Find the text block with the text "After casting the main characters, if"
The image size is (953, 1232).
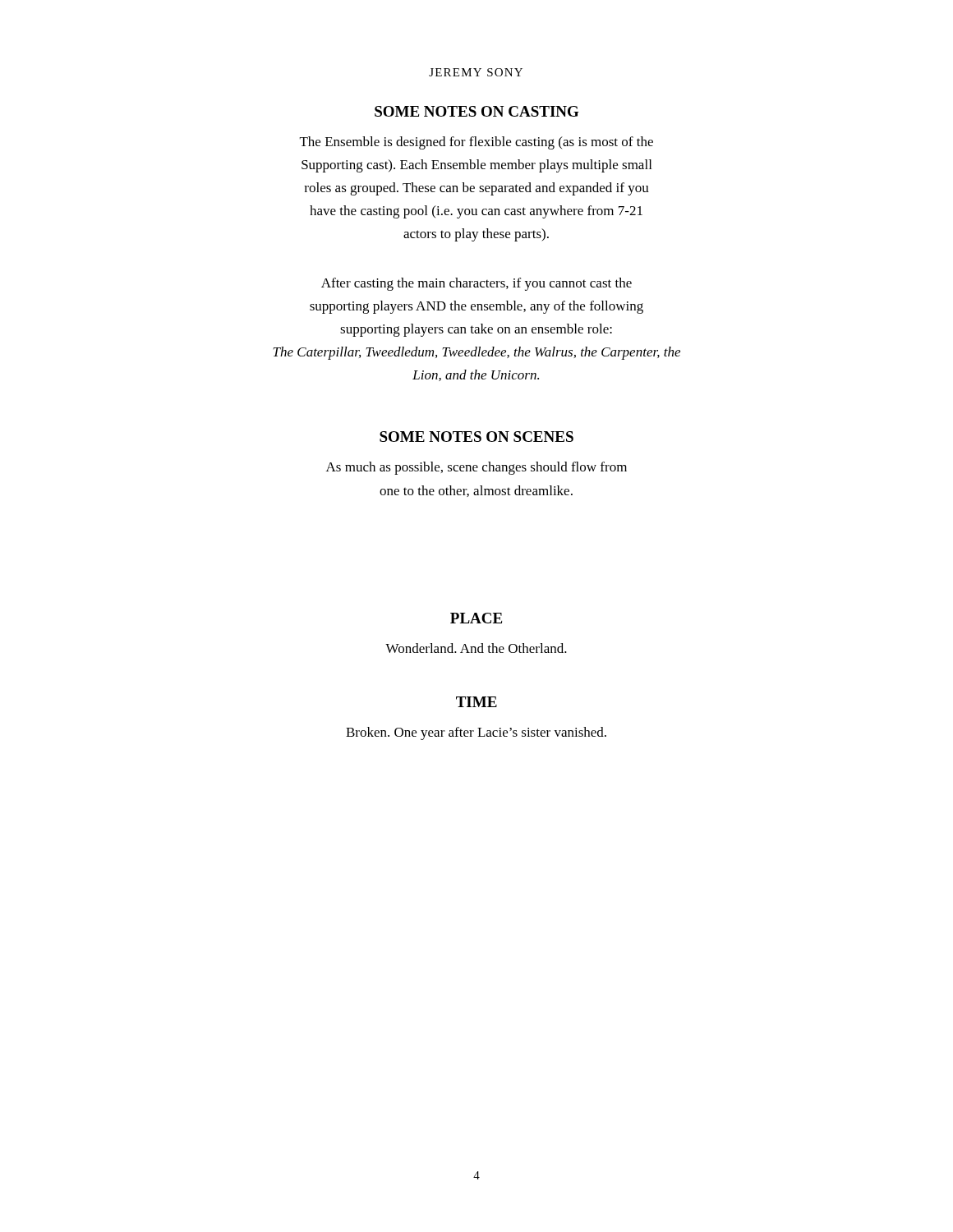[x=476, y=329]
